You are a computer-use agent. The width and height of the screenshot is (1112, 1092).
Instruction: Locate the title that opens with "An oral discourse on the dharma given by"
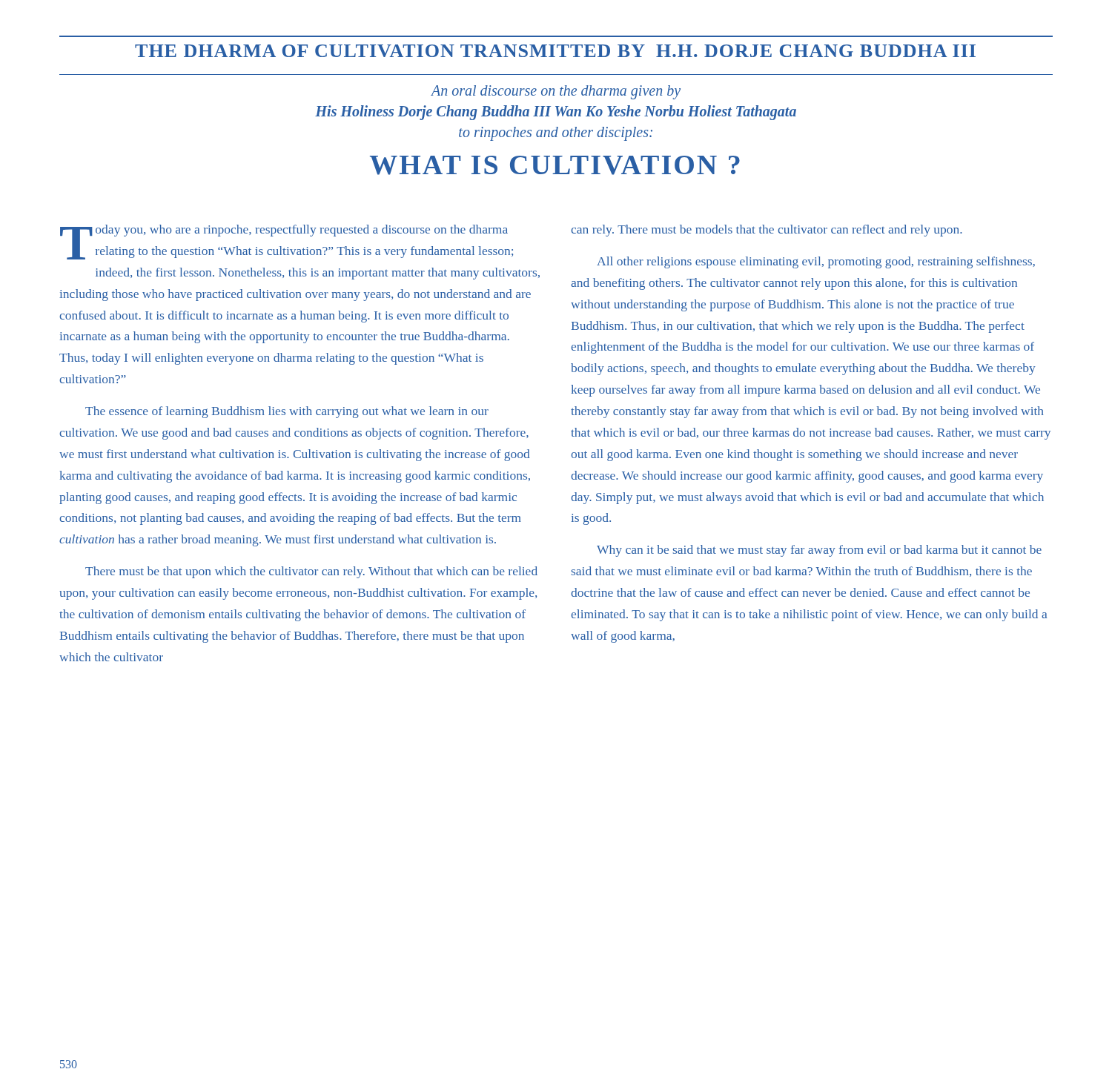(x=556, y=130)
